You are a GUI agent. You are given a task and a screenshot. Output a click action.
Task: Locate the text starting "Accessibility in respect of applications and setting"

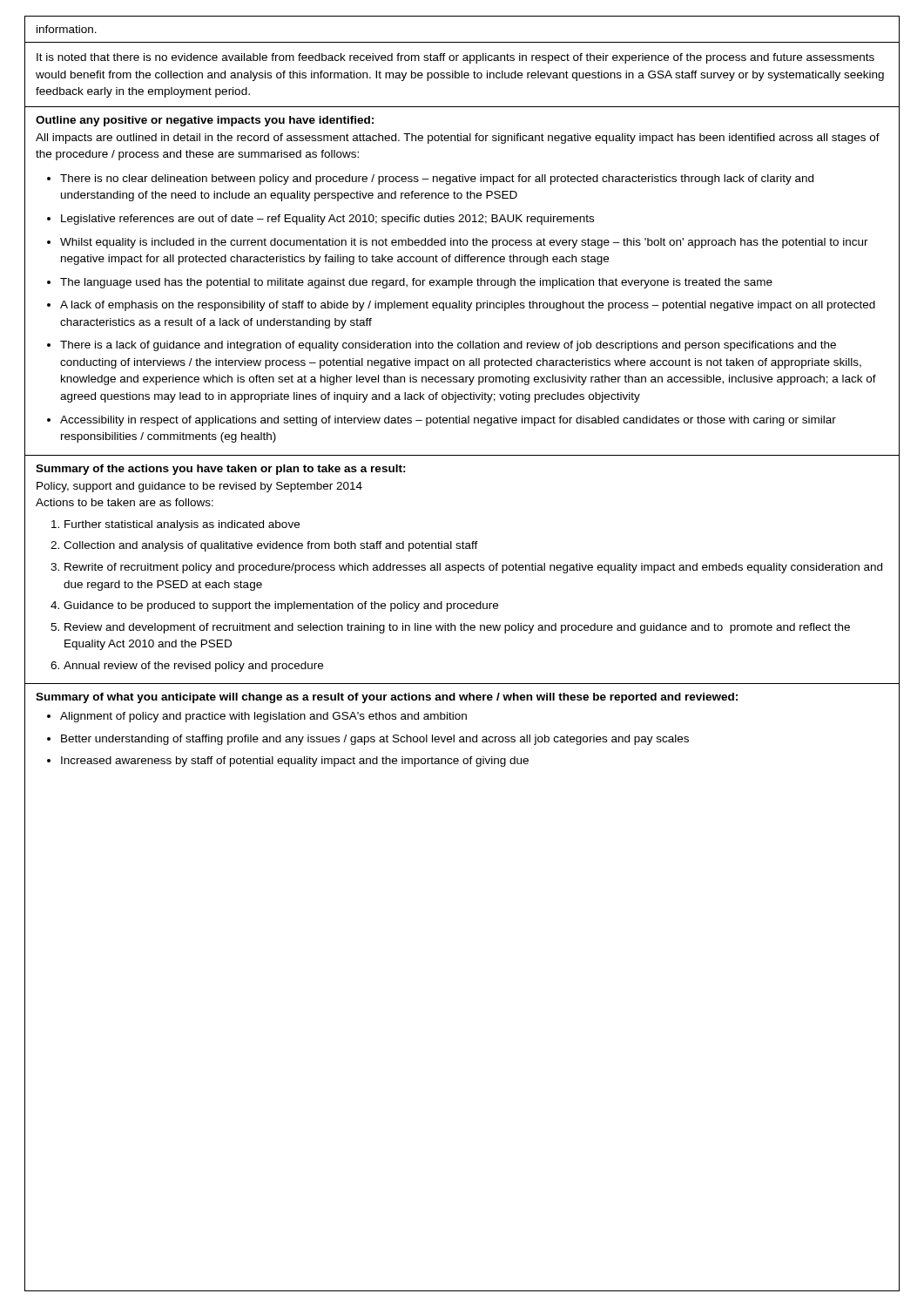point(448,428)
